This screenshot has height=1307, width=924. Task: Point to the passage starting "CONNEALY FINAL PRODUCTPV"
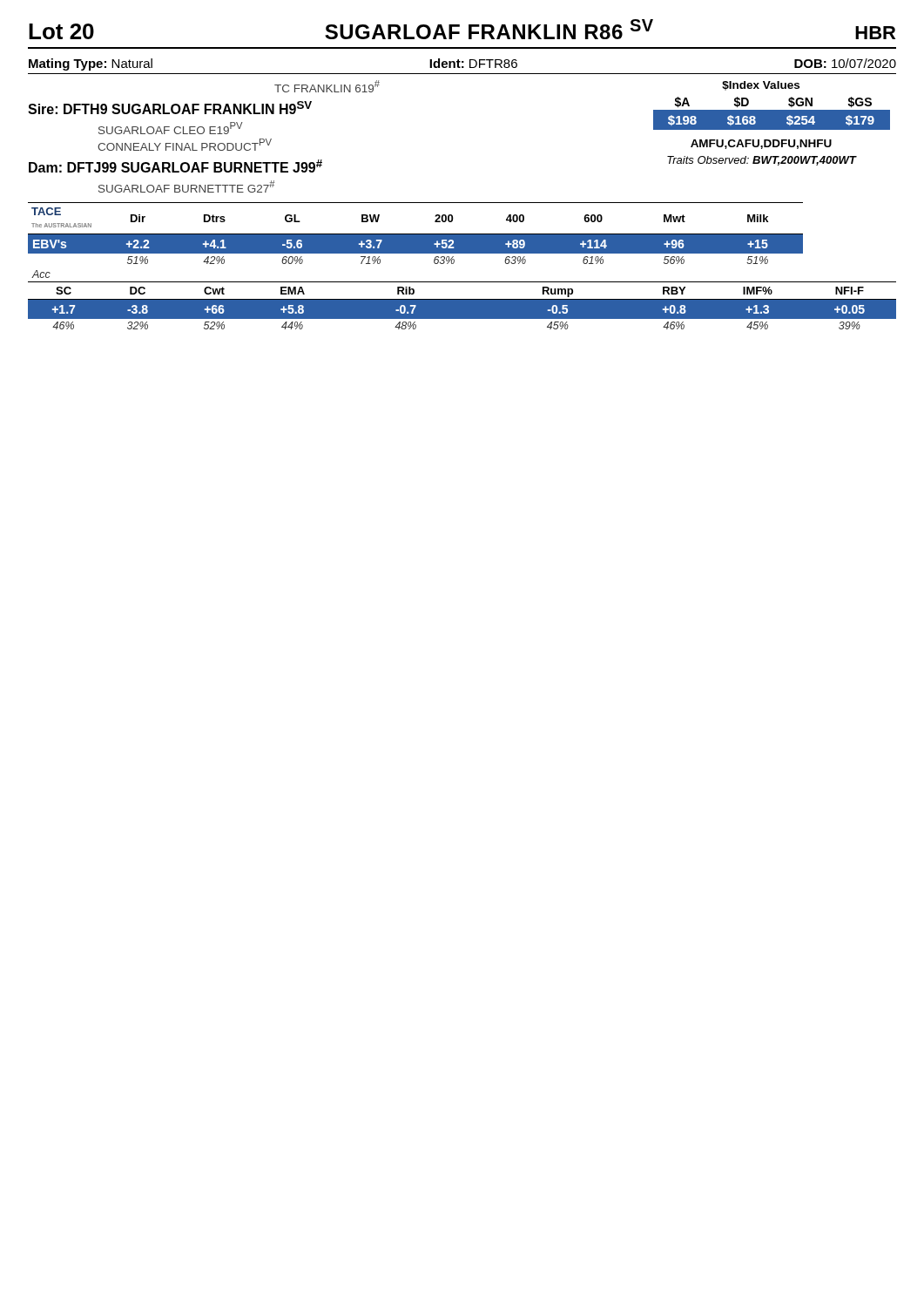185,145
